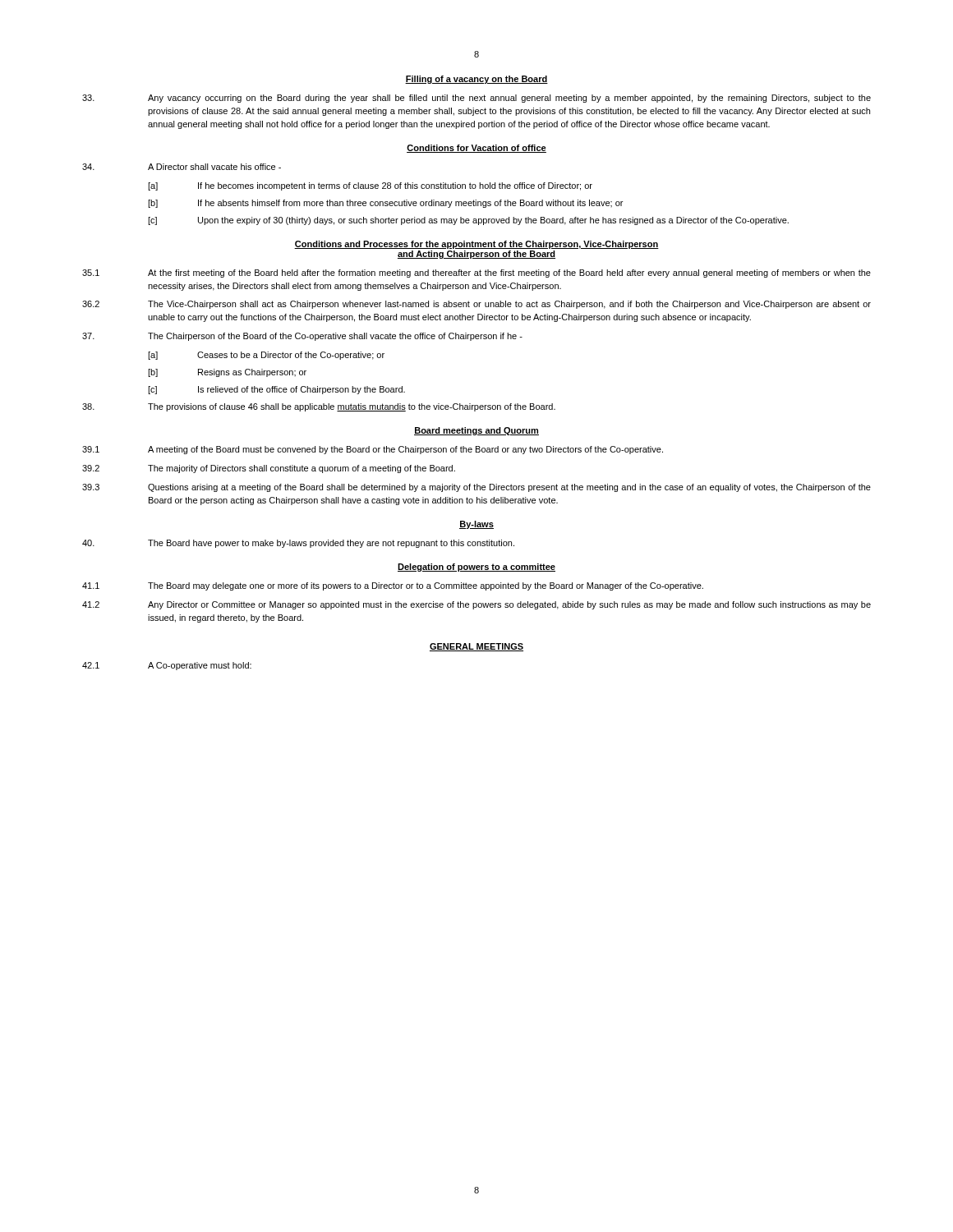Locate the list item that says "[c] Is relieved of the office of"

coord(276,390)
